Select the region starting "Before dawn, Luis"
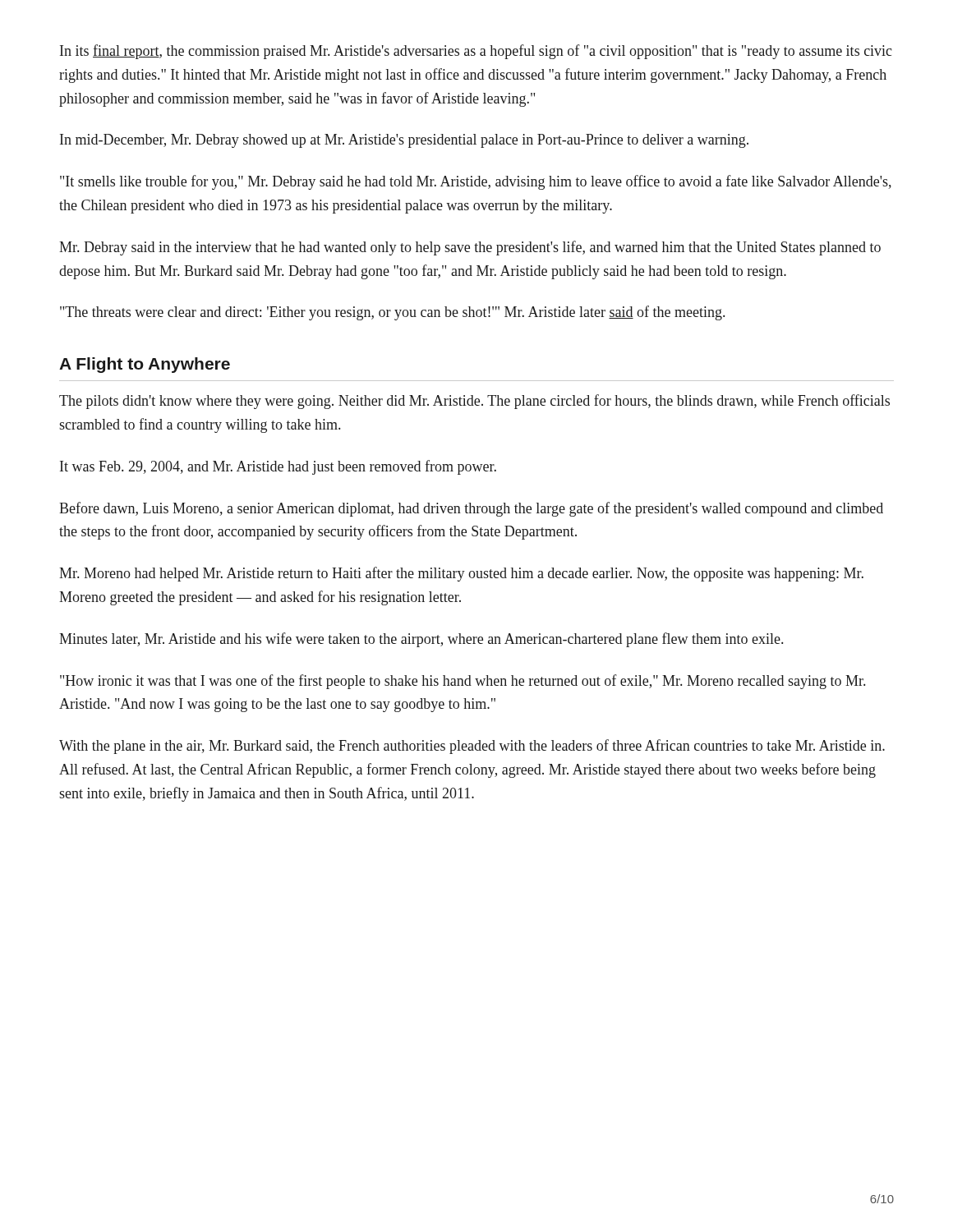 pos(471,520)
